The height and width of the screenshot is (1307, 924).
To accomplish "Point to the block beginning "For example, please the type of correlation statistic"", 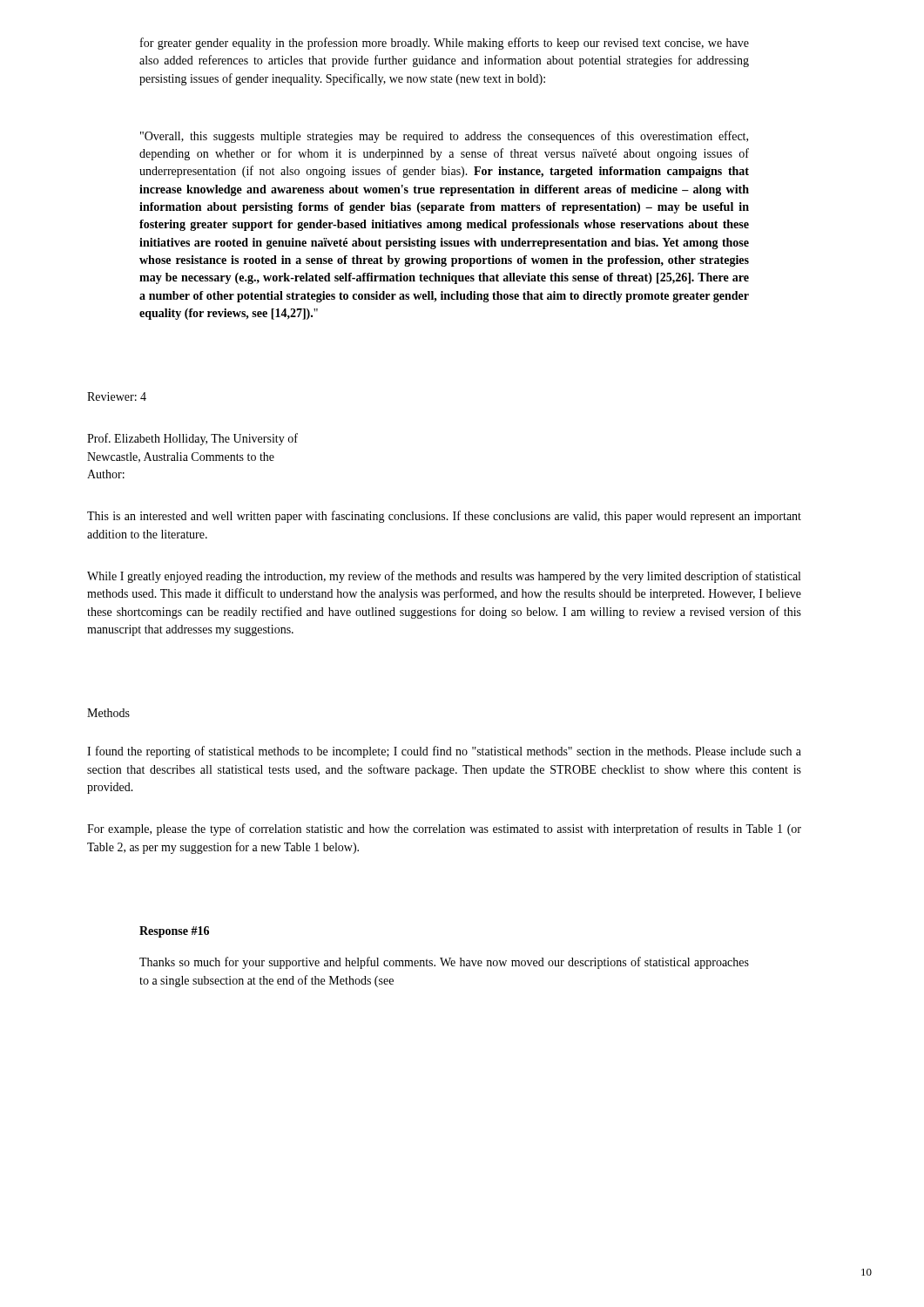I will pos(444,838).
